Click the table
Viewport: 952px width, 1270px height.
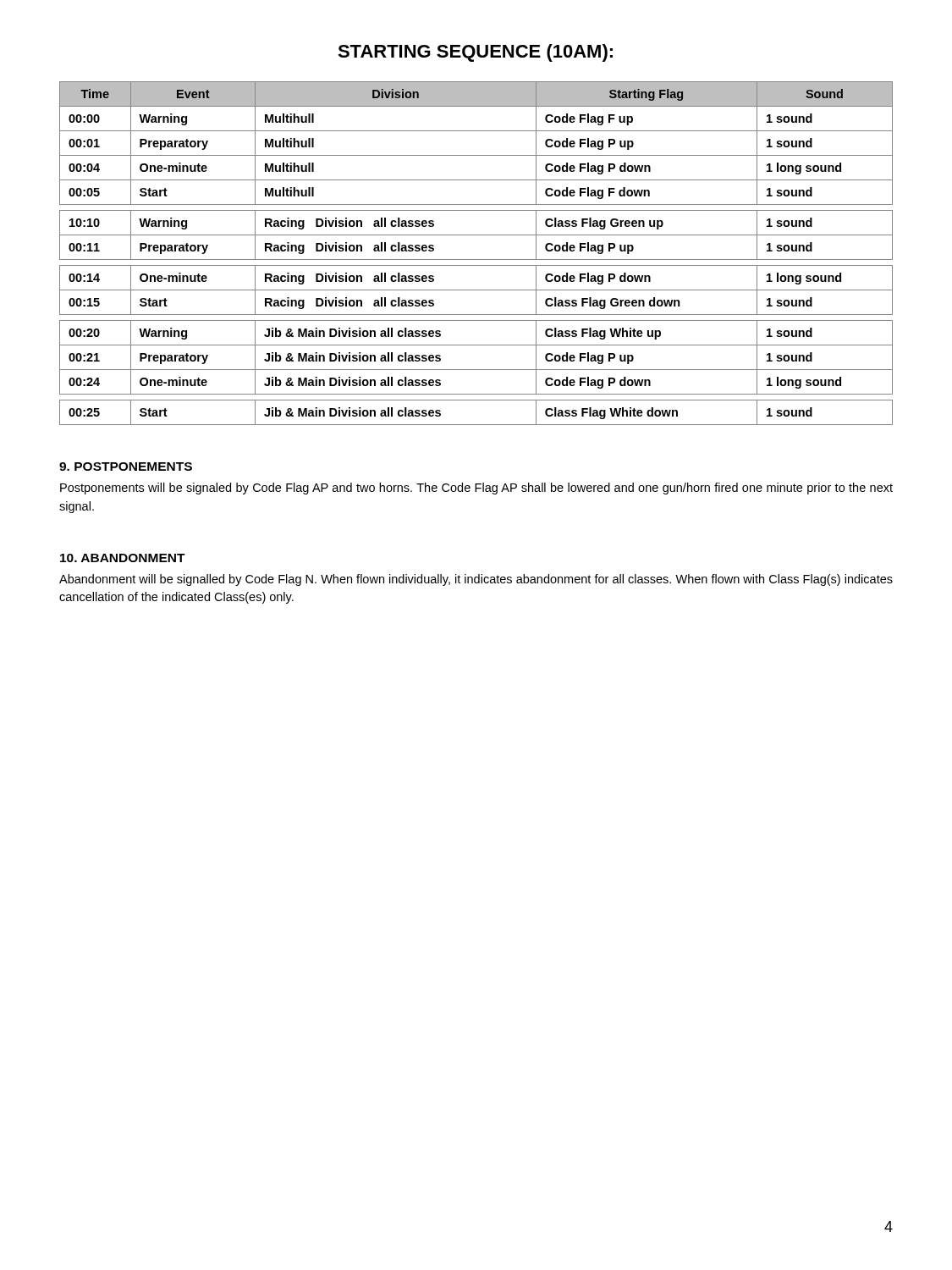[x=476, y=253]
